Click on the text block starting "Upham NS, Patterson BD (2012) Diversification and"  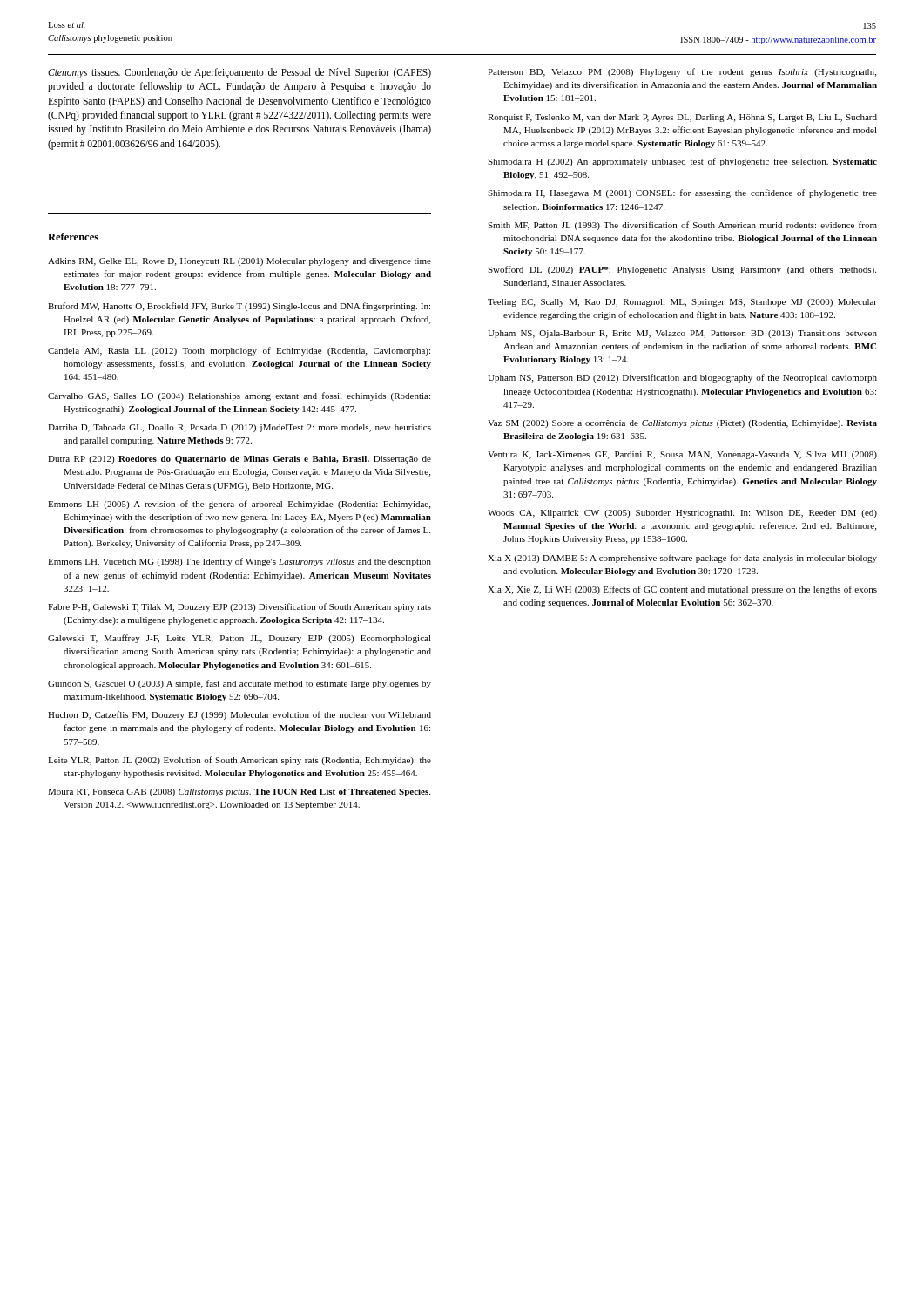[682, 391]
